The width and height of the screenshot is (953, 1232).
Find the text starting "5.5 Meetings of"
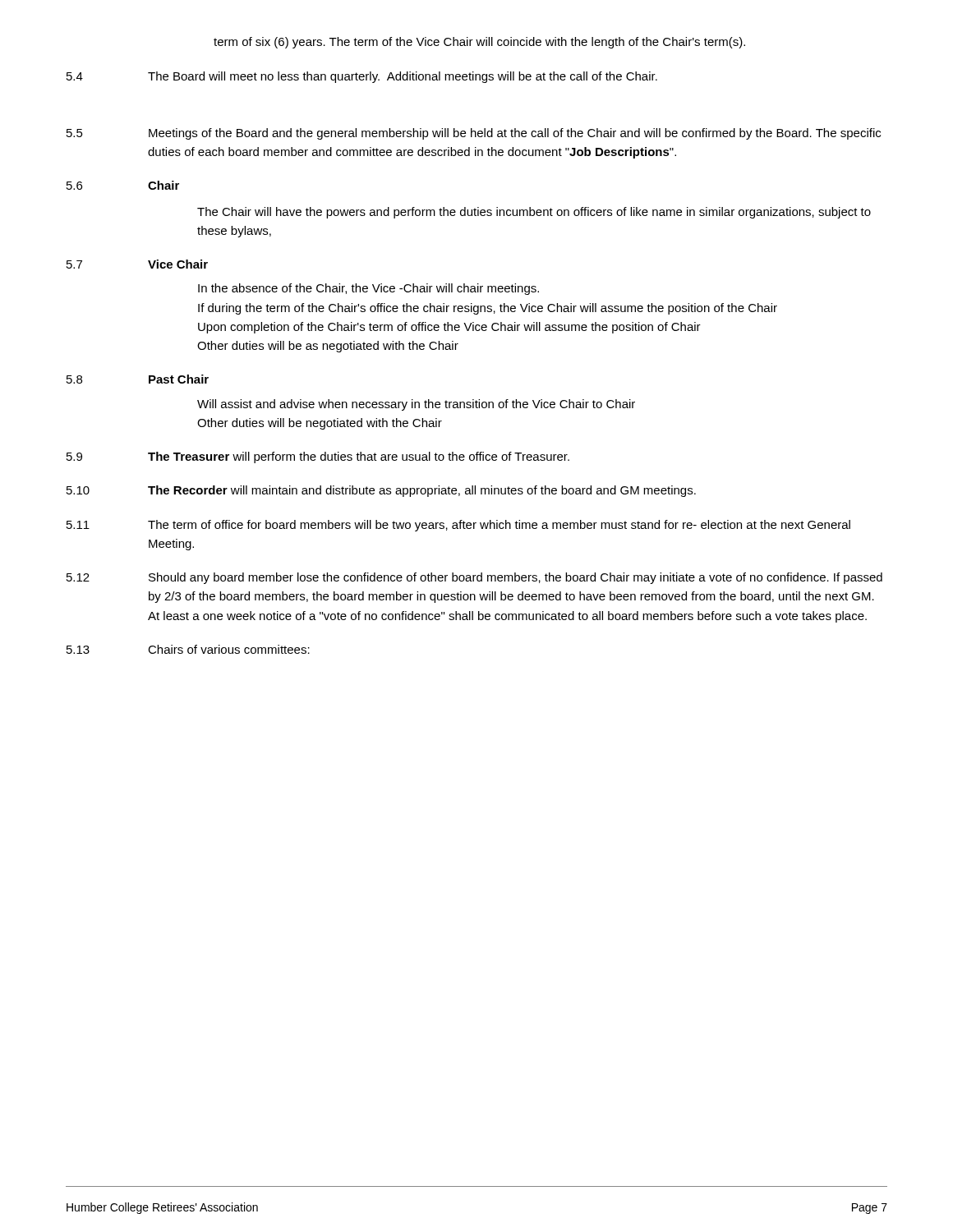[476, 142]
